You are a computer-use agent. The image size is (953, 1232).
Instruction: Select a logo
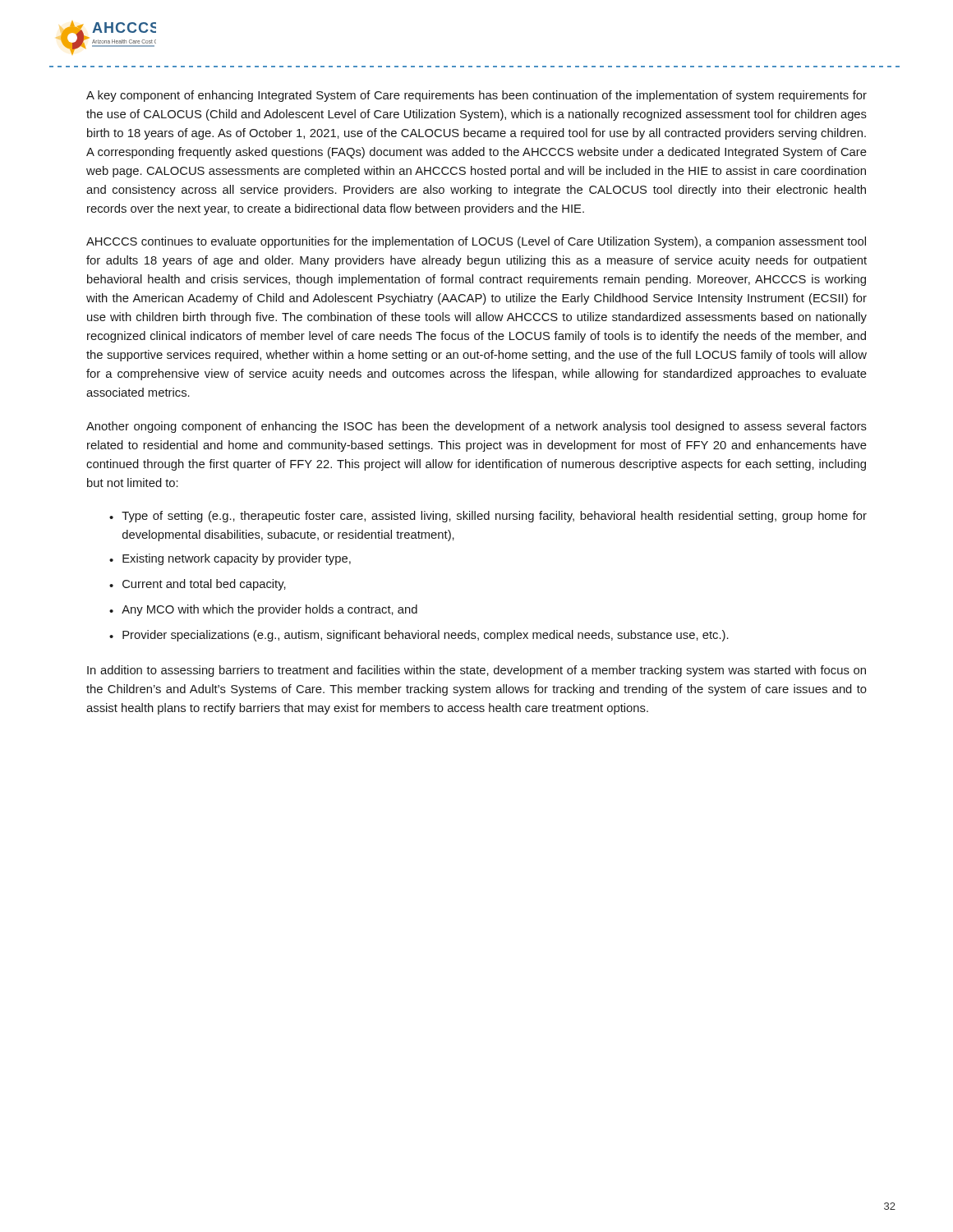[x=476, y=40]
